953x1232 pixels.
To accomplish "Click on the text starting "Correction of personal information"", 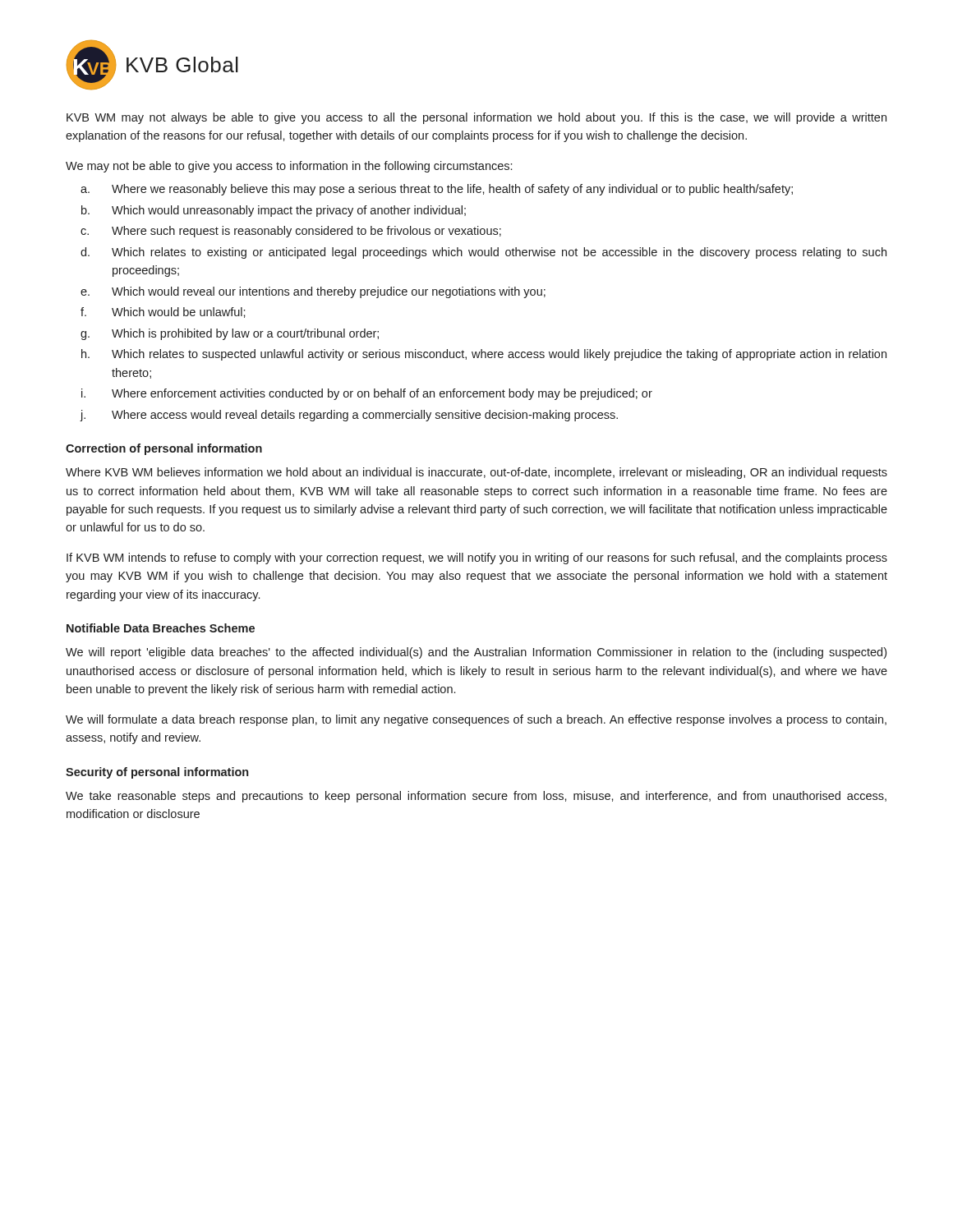I will click(164, 449).
